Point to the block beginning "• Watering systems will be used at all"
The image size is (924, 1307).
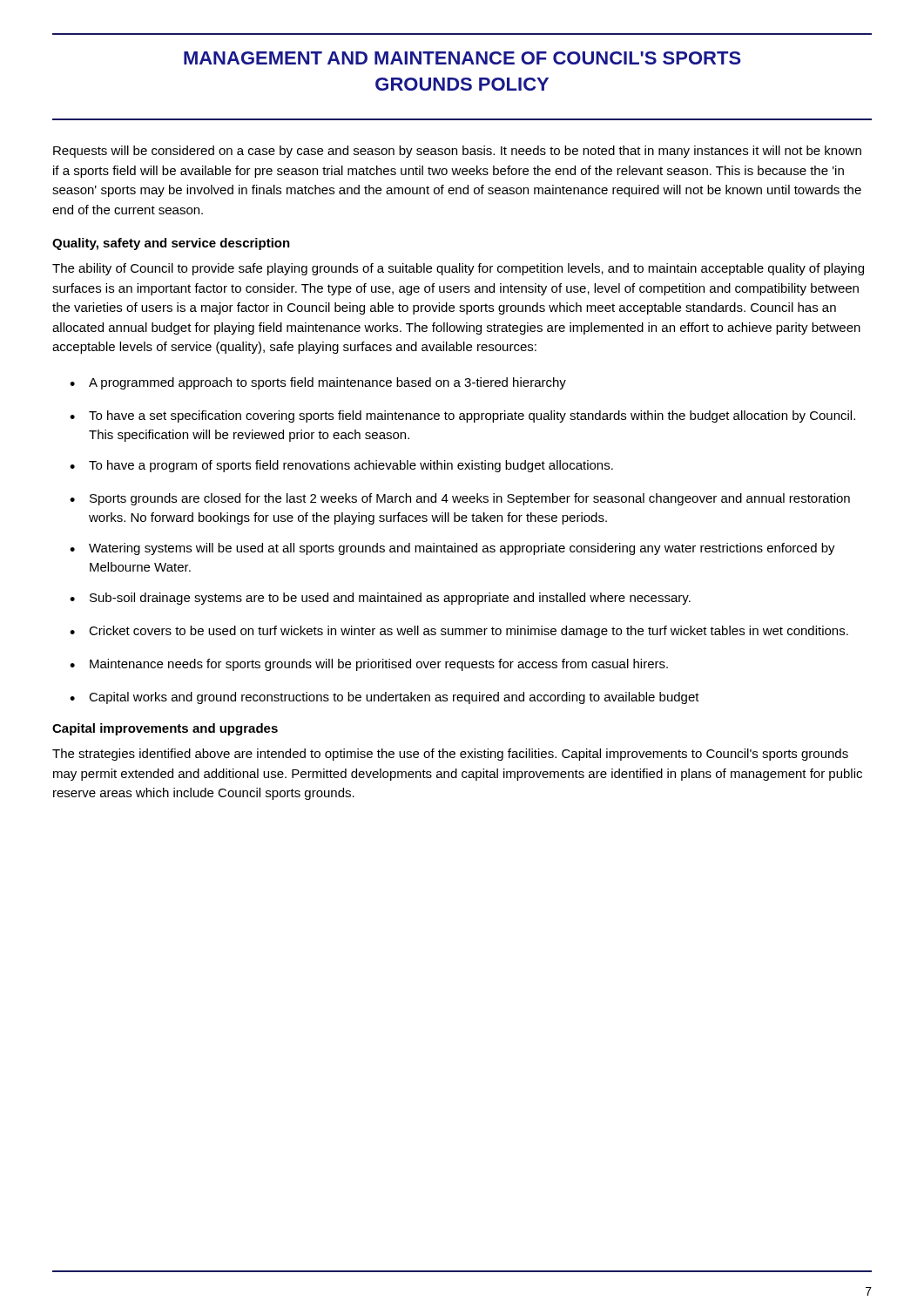coord(471,558)
